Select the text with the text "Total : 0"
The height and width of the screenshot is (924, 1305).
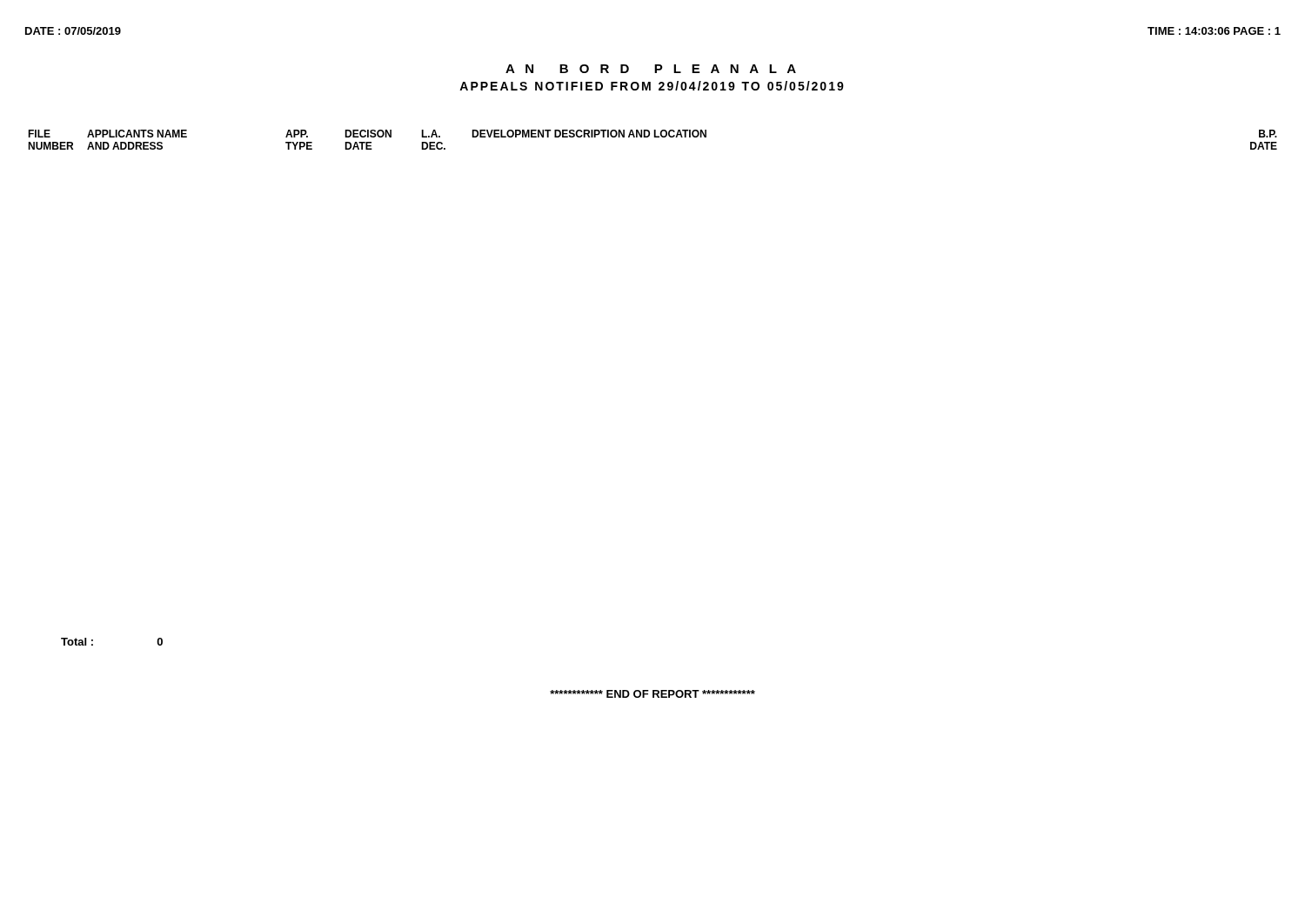tap(74, 642)
